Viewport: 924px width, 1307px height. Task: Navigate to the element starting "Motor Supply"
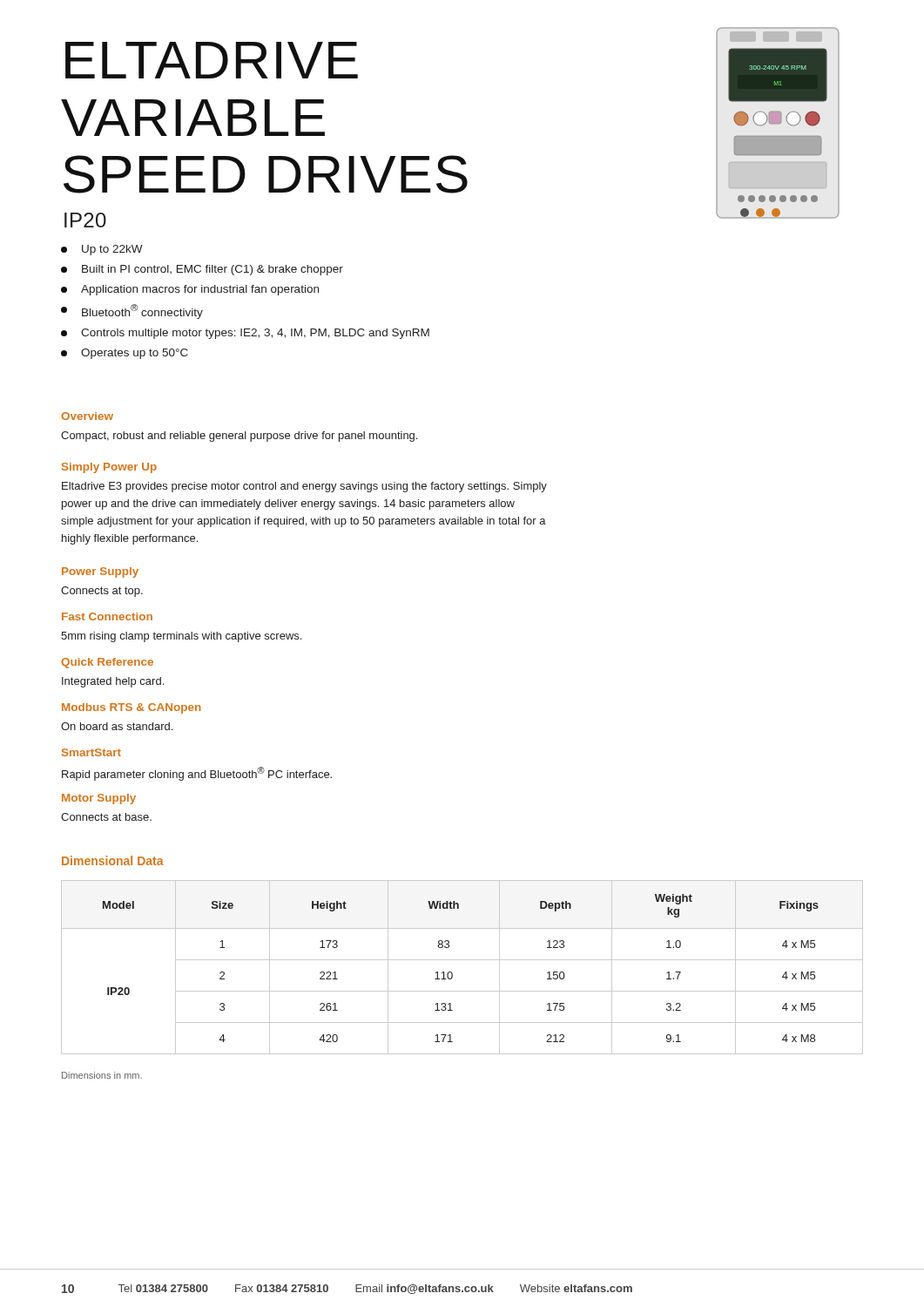(x=99, y=798)
